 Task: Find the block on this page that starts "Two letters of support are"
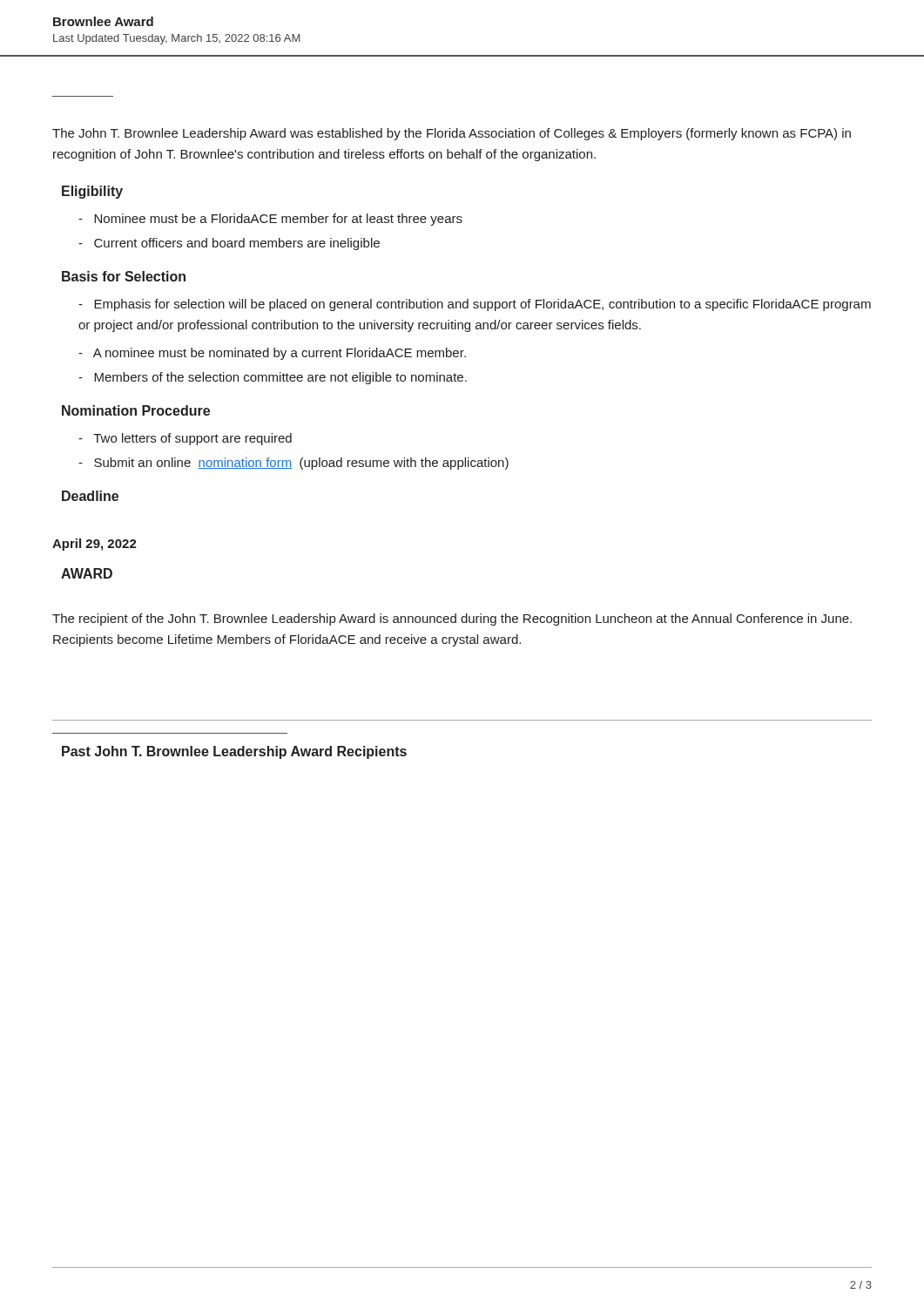(185, 438)
